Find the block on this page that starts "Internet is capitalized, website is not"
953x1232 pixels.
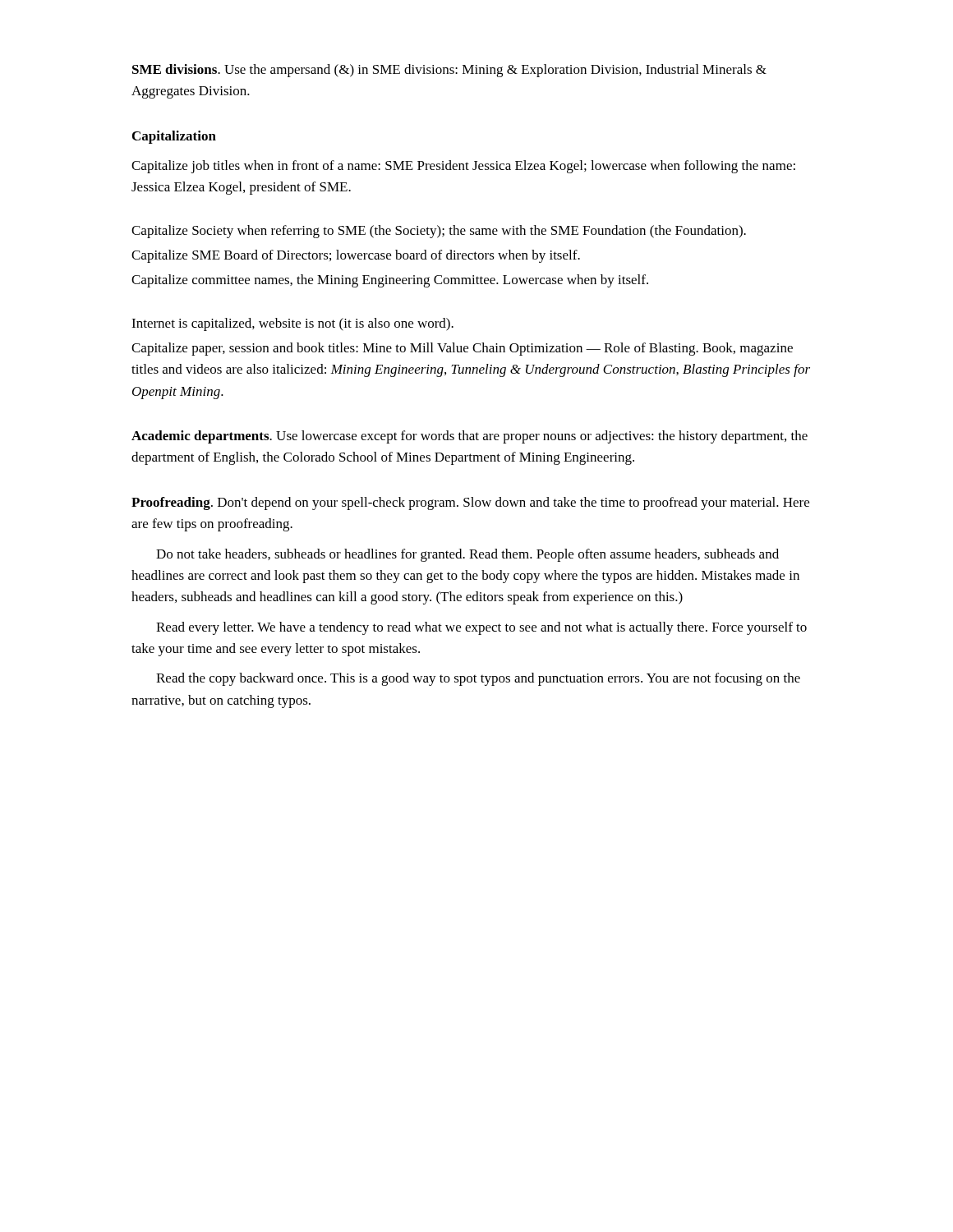pyautogui.click(x=292, y=324)
